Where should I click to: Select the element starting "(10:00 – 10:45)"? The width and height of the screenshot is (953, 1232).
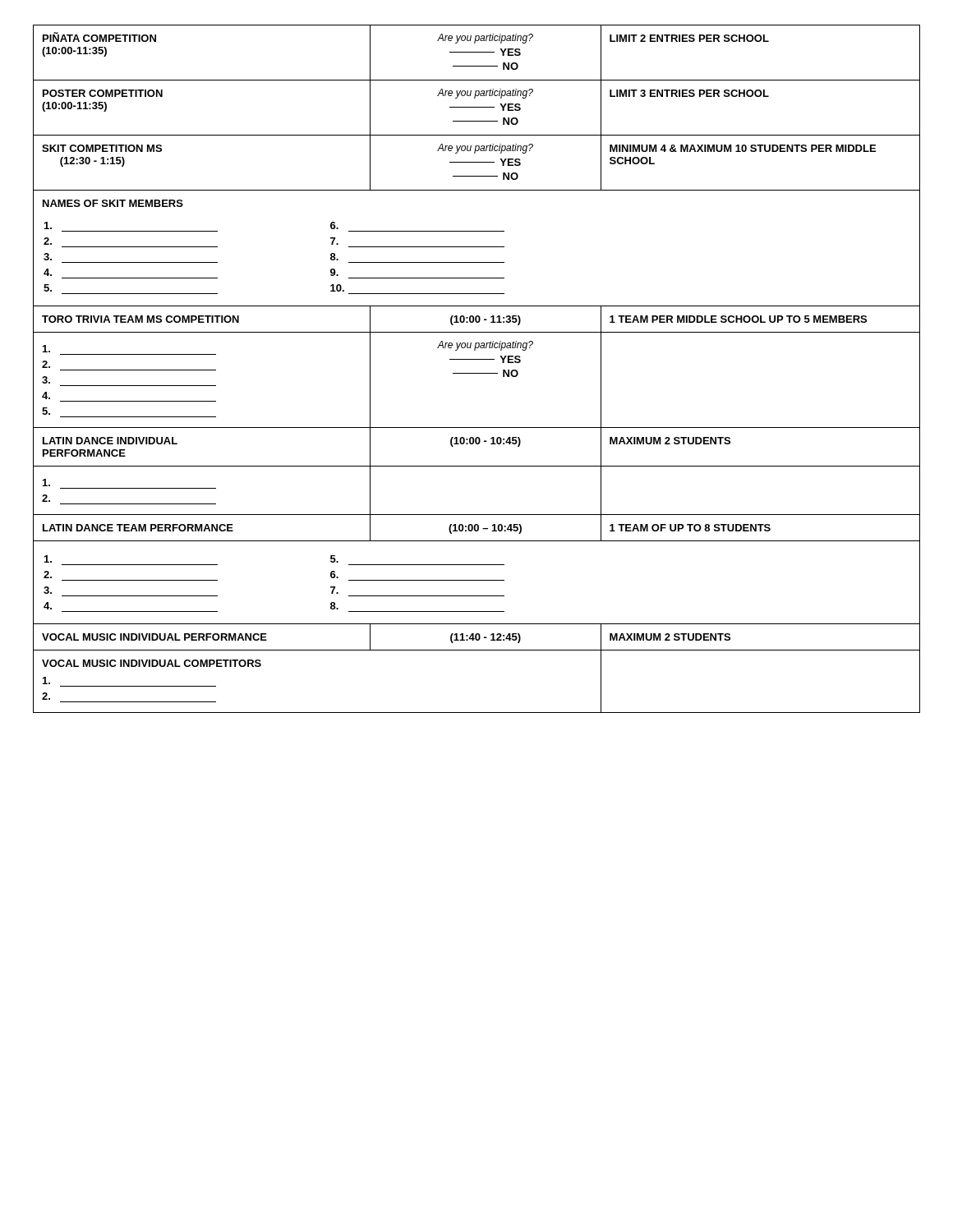(485, 528)
